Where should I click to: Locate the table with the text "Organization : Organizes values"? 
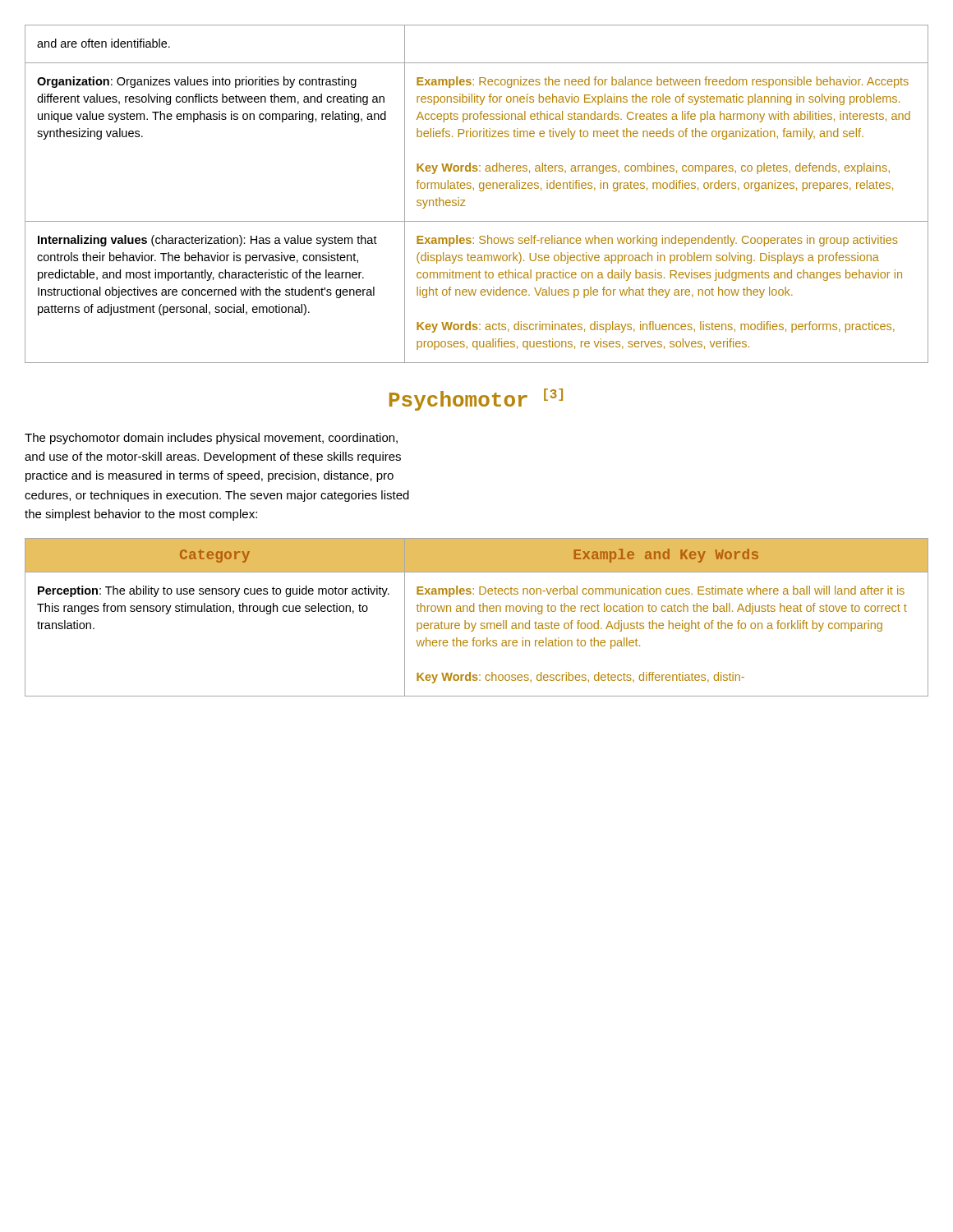pyautogui.click(x=476, y=194)
